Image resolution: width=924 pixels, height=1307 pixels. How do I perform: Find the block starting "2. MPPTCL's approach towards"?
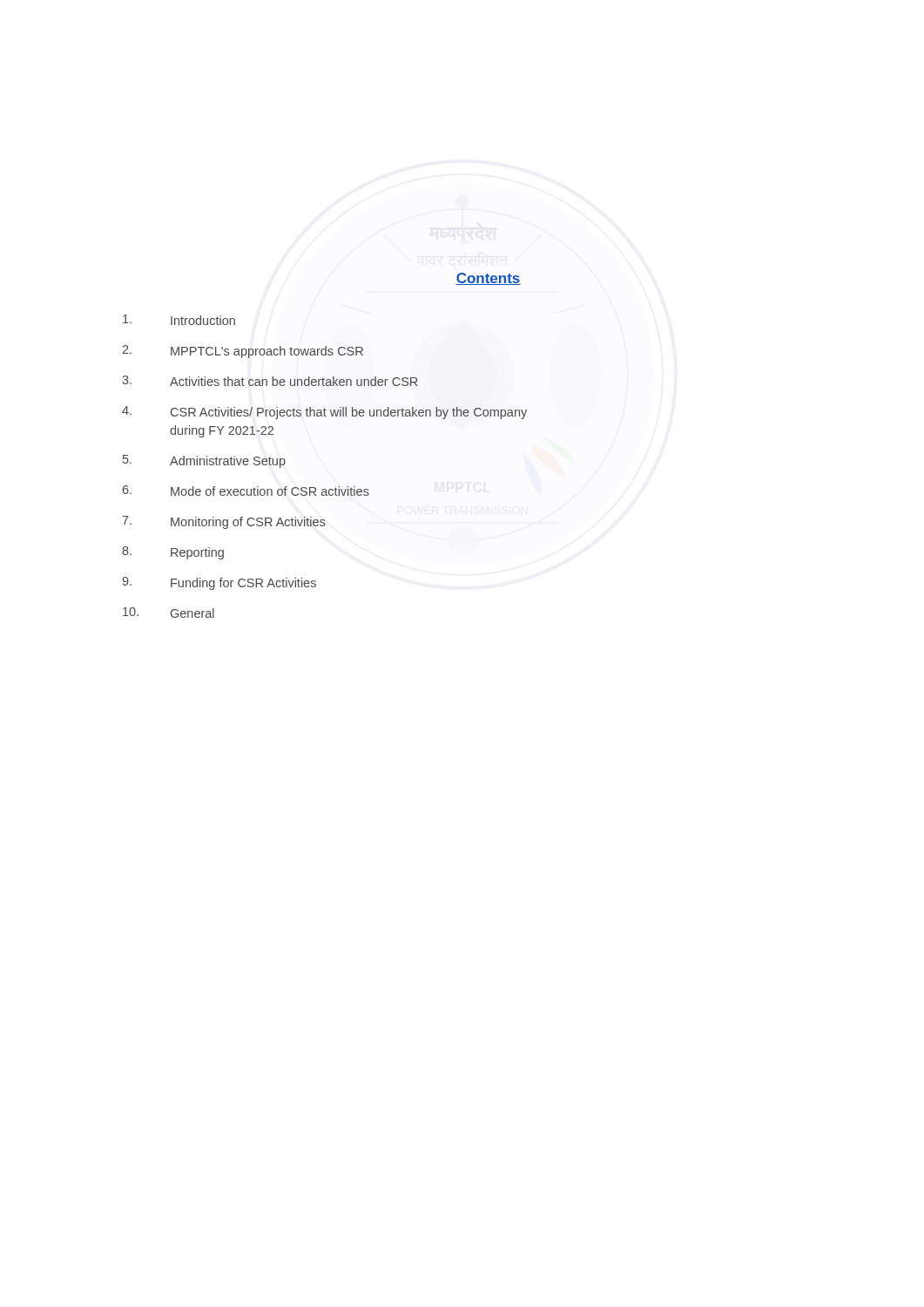coord(243,352)
